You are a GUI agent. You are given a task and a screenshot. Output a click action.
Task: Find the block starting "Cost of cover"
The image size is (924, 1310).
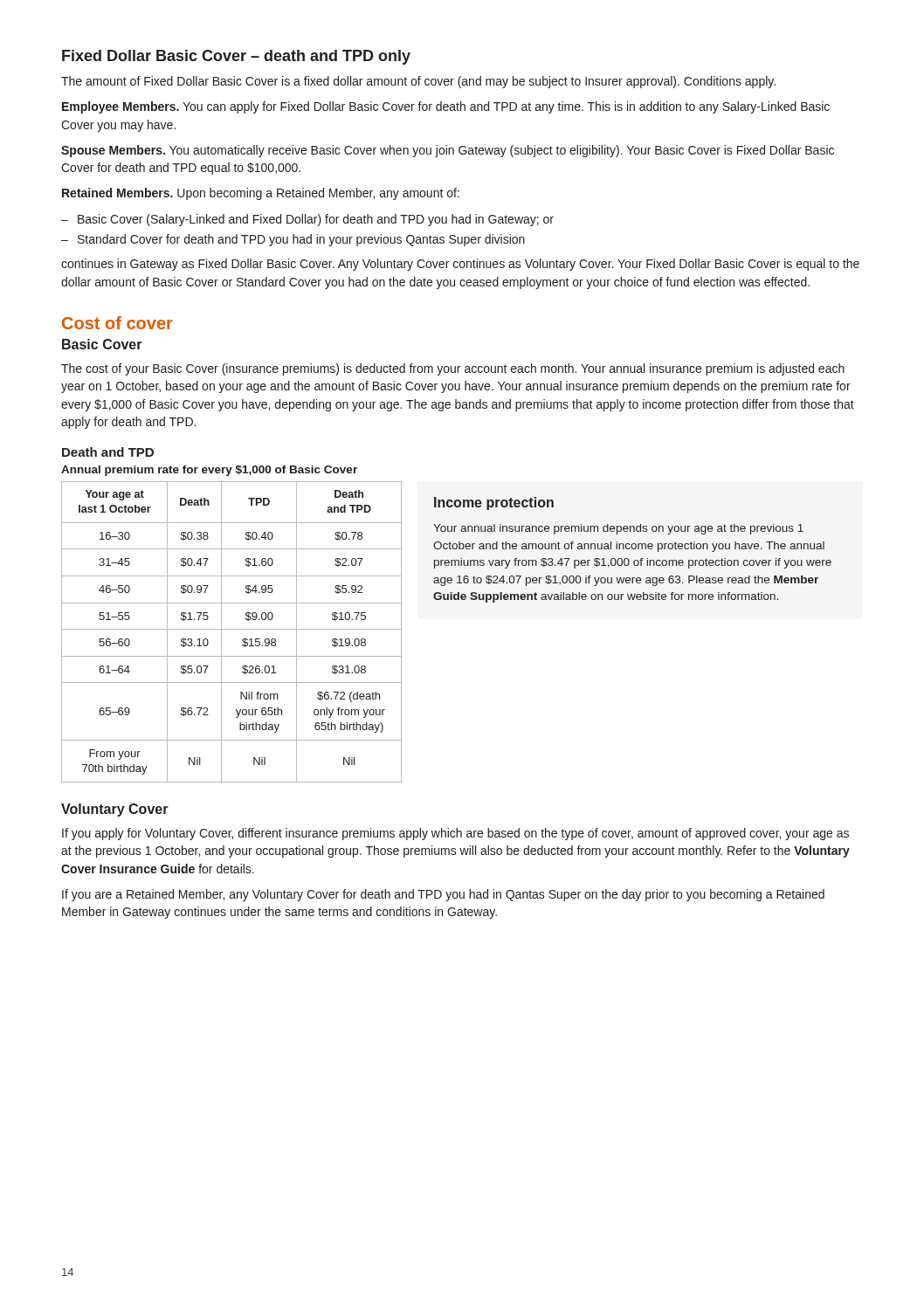[x=117, y=323]
